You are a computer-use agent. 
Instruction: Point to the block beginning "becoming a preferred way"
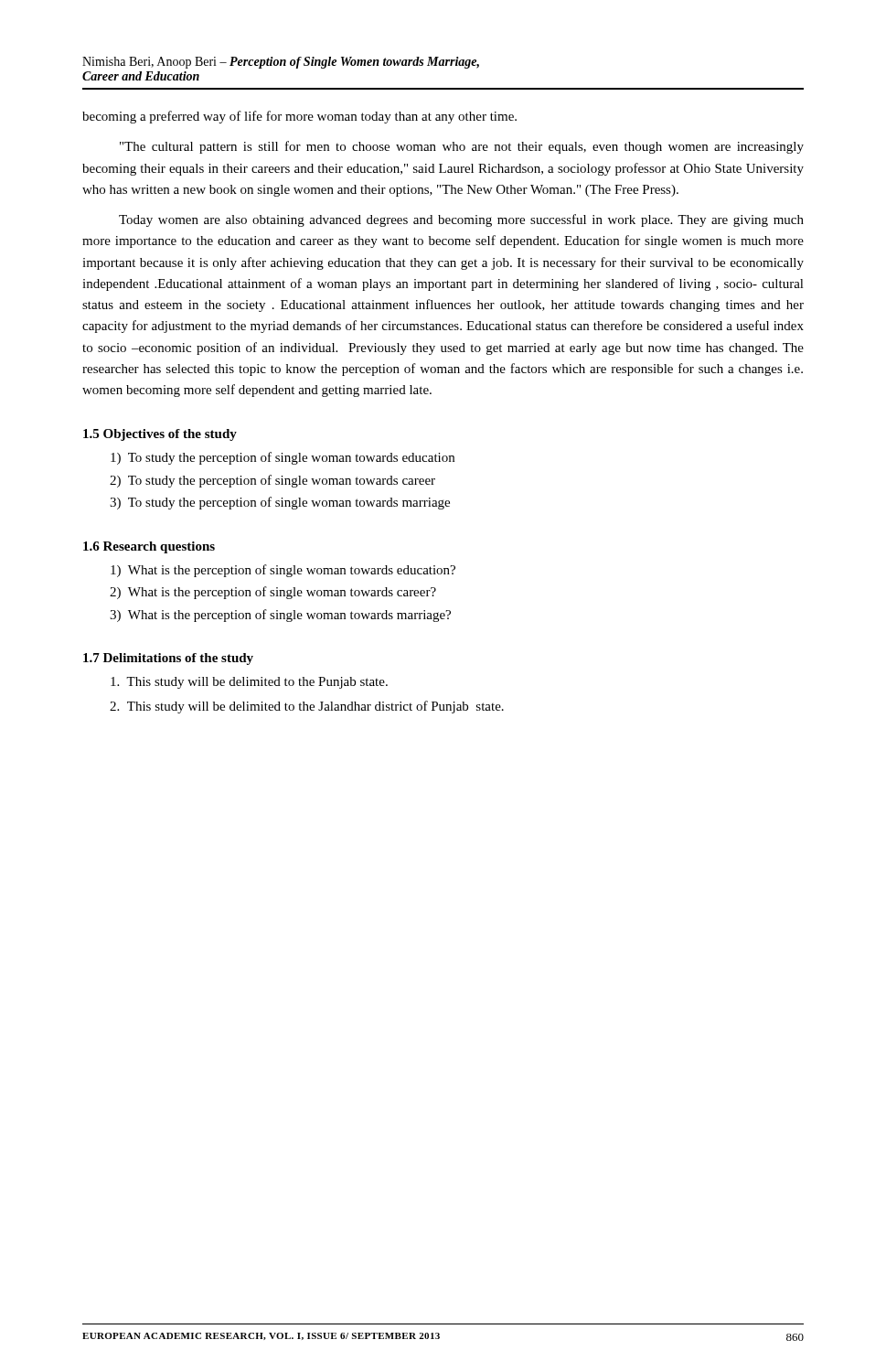[x=300, y=116]
